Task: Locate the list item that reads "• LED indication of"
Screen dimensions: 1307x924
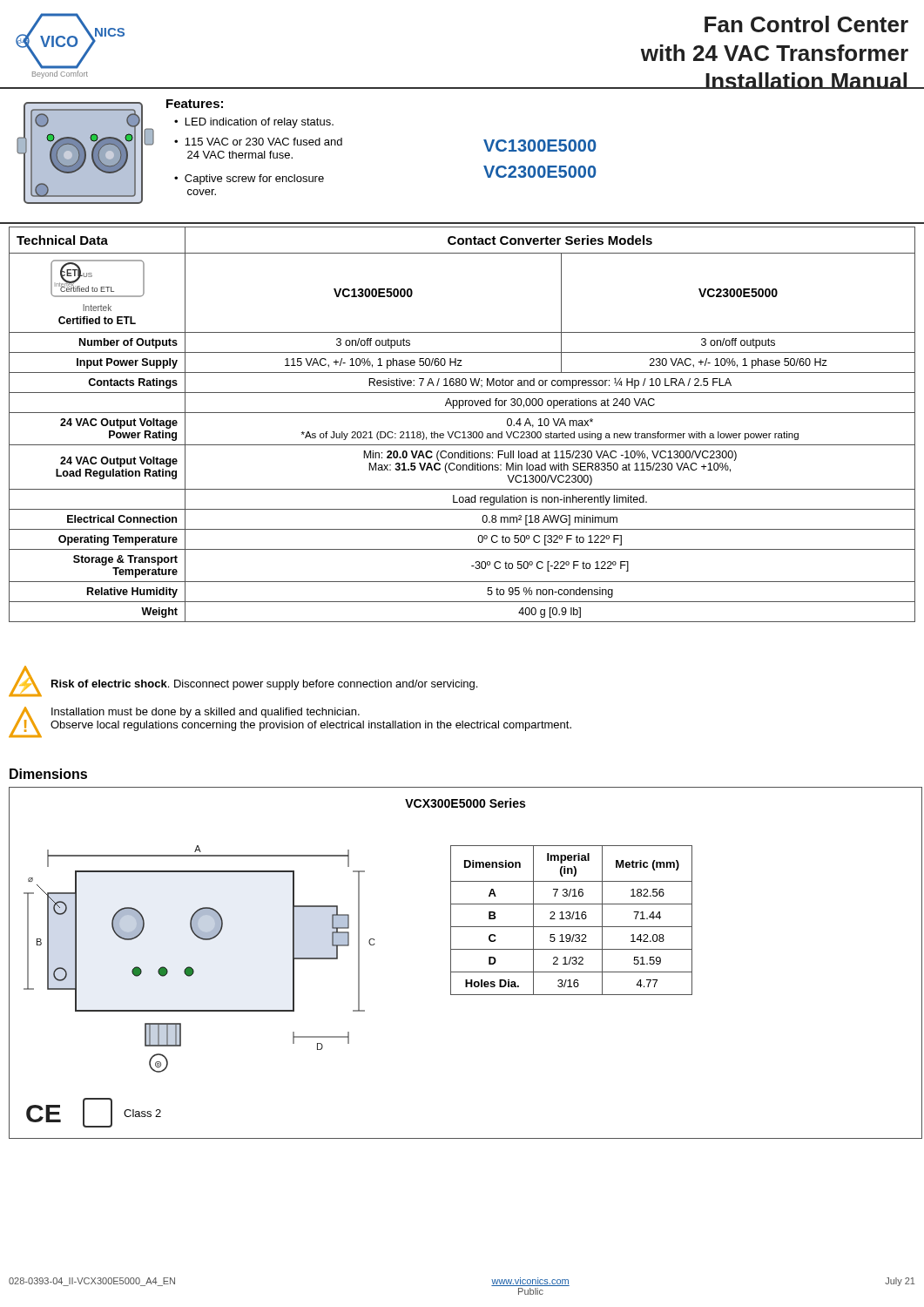Action: coord(254,122)
